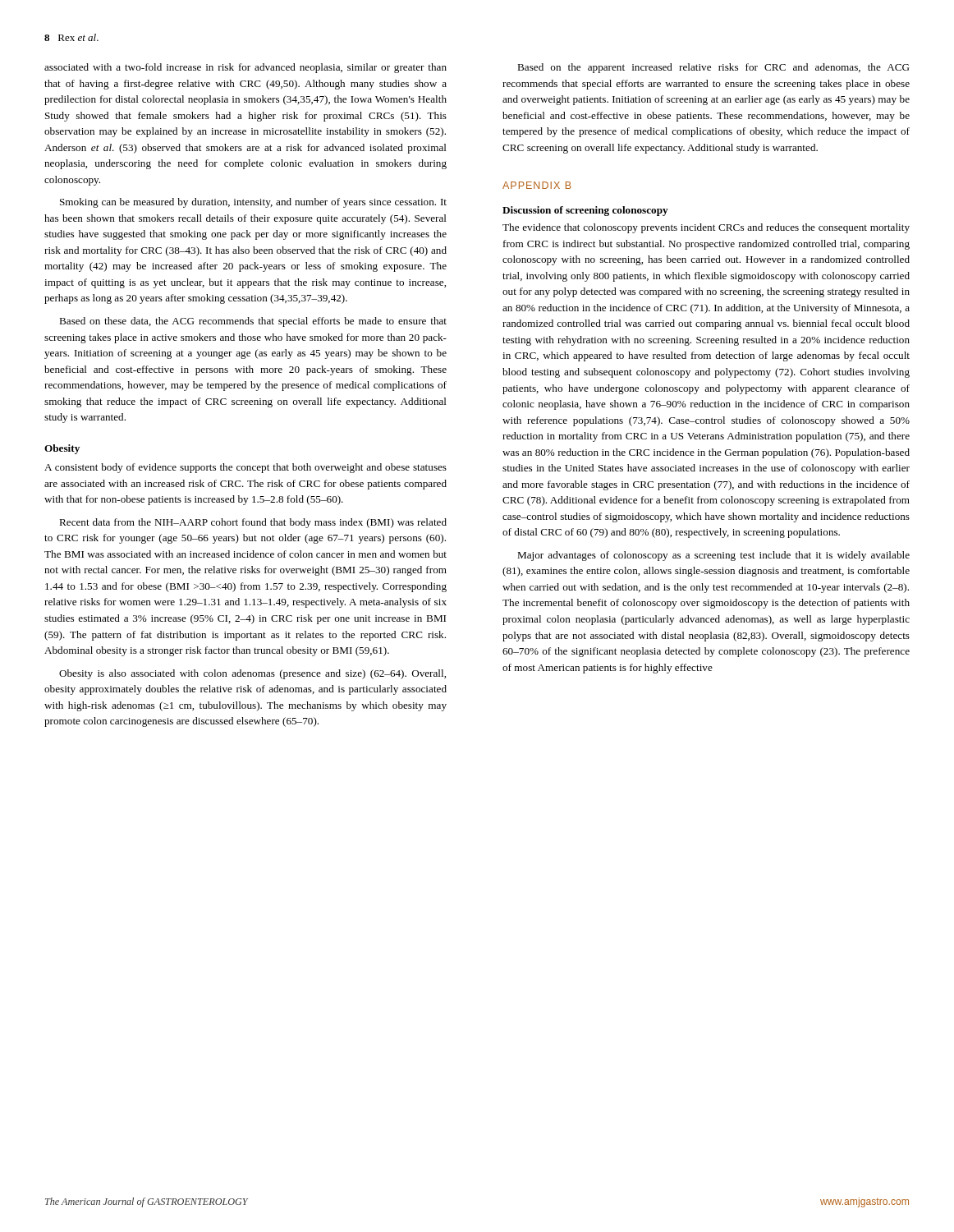Click on the passage starting "Obesity is also associated with colon adenomas (presence"
The height and width of the screenshot is (1232, 954).
point(246,697)
